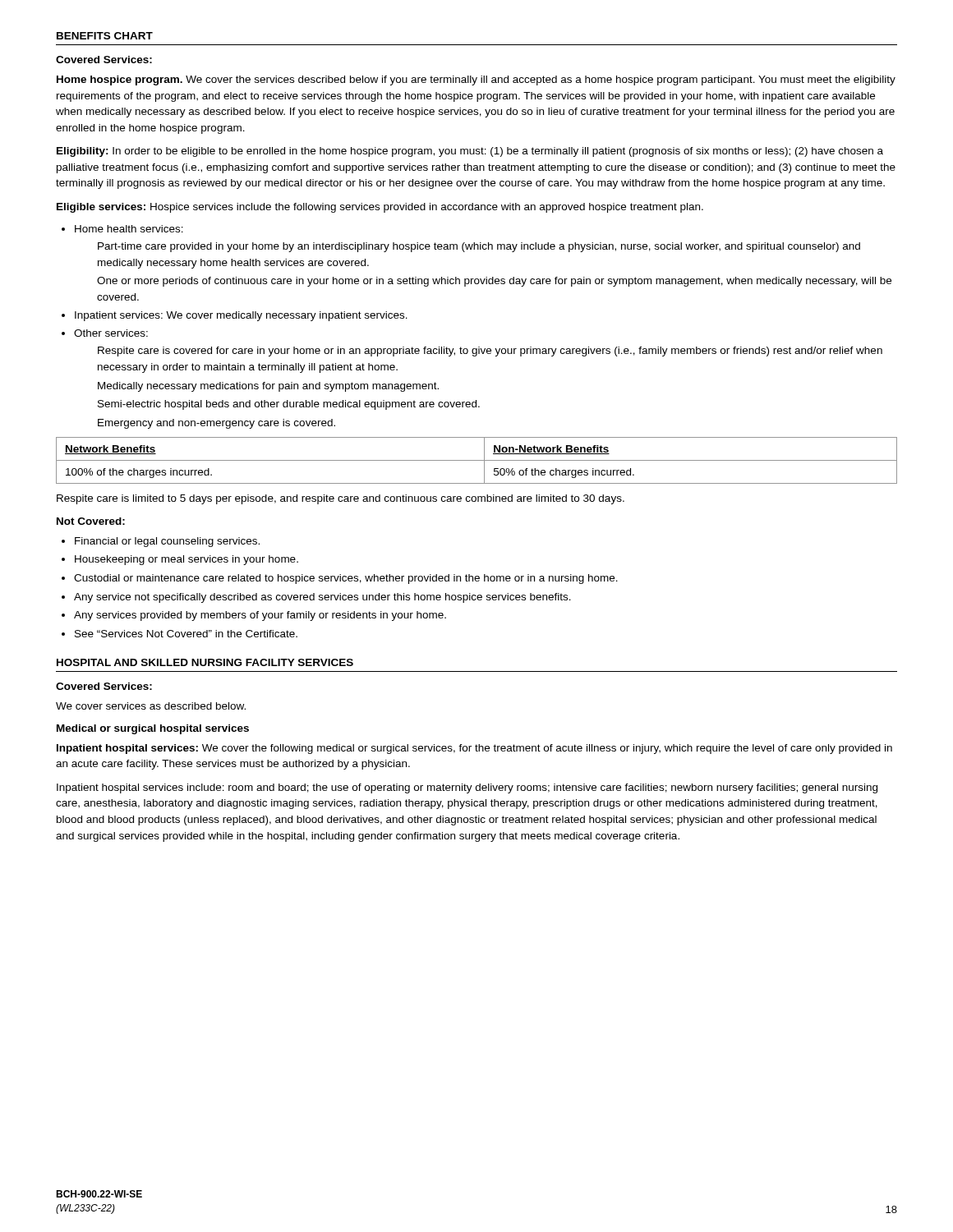The height and width of the screenshot is (1232, 953).
Task: Click on the list item that reads "Emergency and non-emergency care is covered."
Action: [217, 422]
